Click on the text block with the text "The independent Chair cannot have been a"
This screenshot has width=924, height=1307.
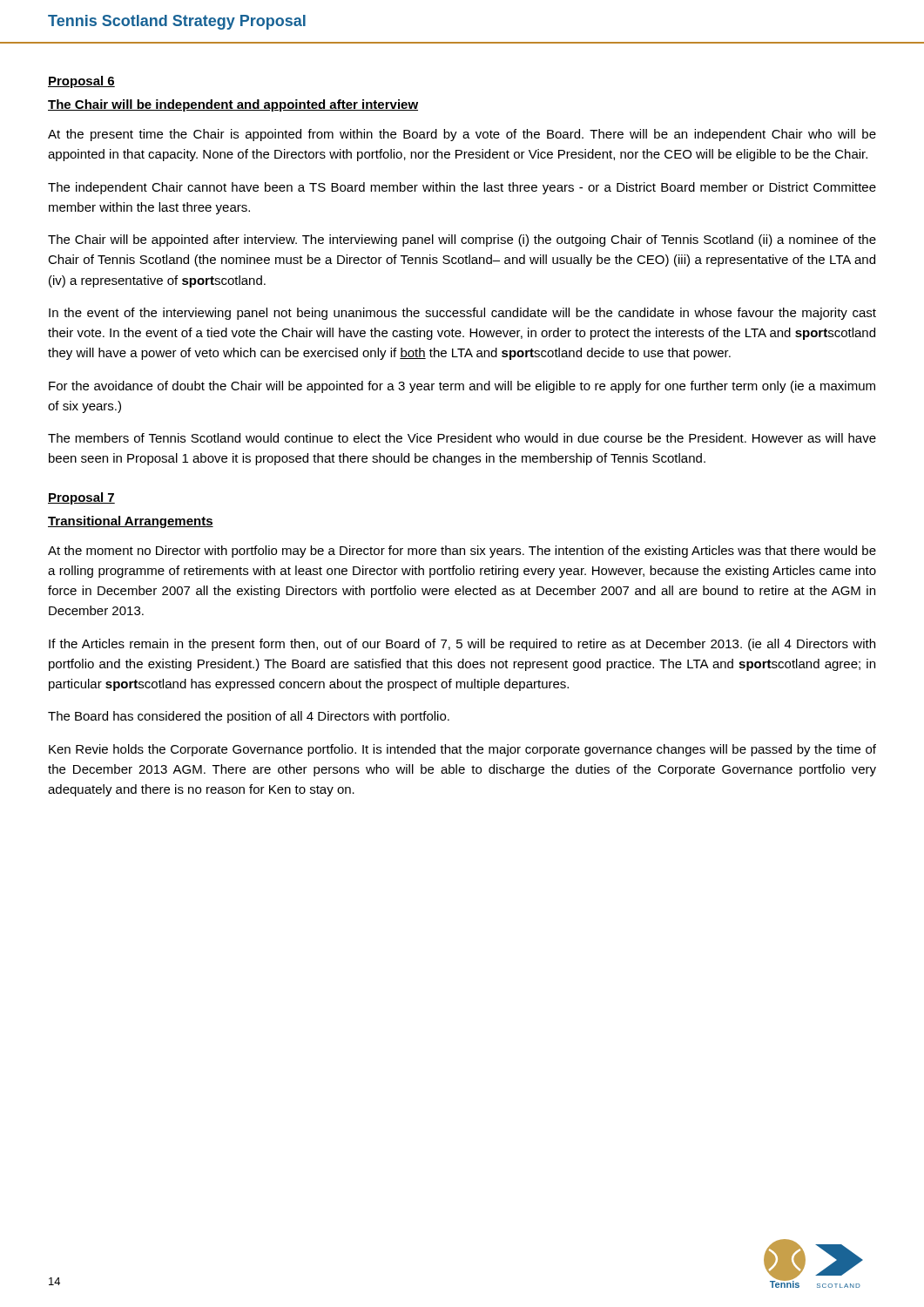click(x=462, y=197)
